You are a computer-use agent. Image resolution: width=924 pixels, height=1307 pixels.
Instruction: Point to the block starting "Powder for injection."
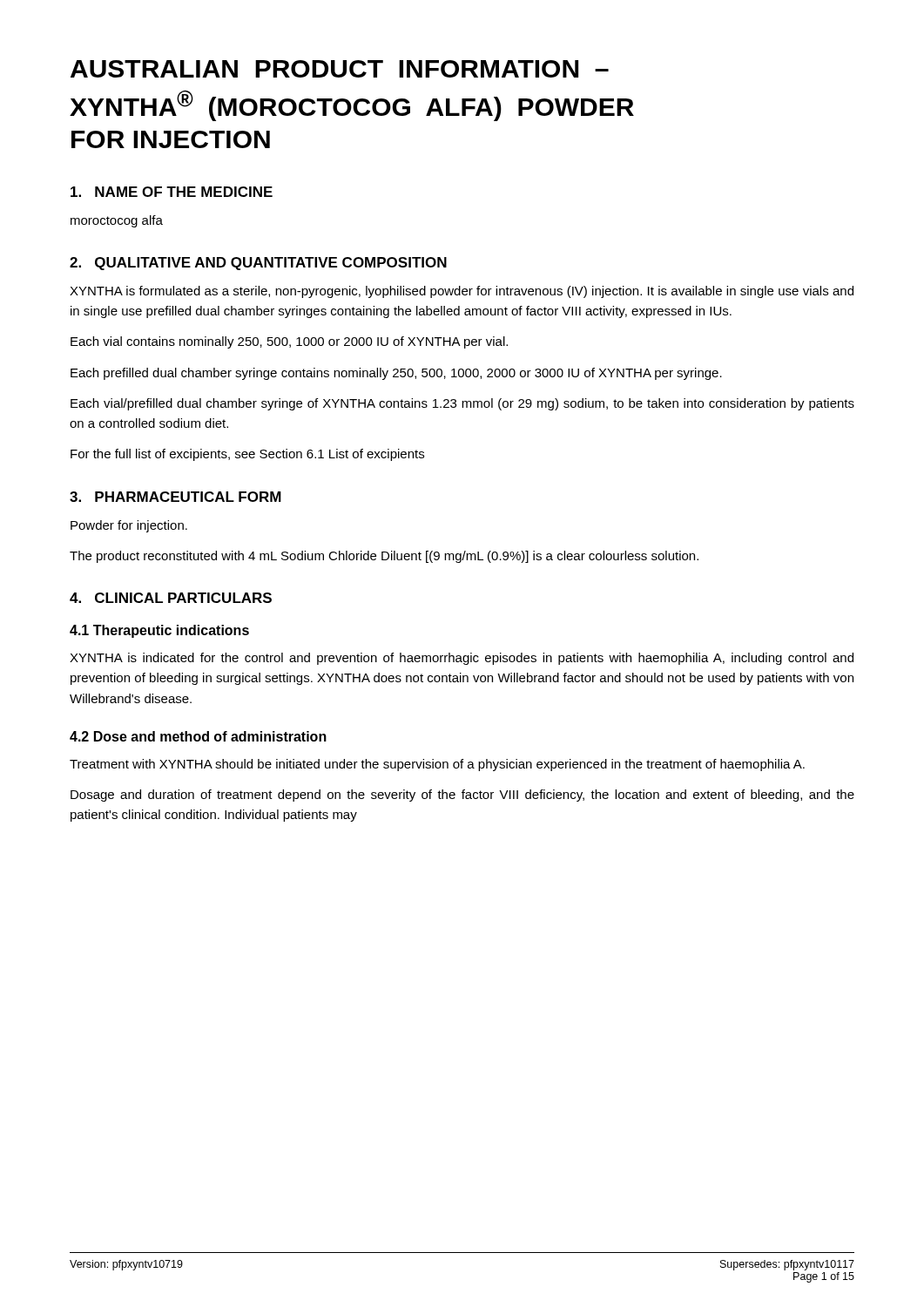[x=129, y=525]
